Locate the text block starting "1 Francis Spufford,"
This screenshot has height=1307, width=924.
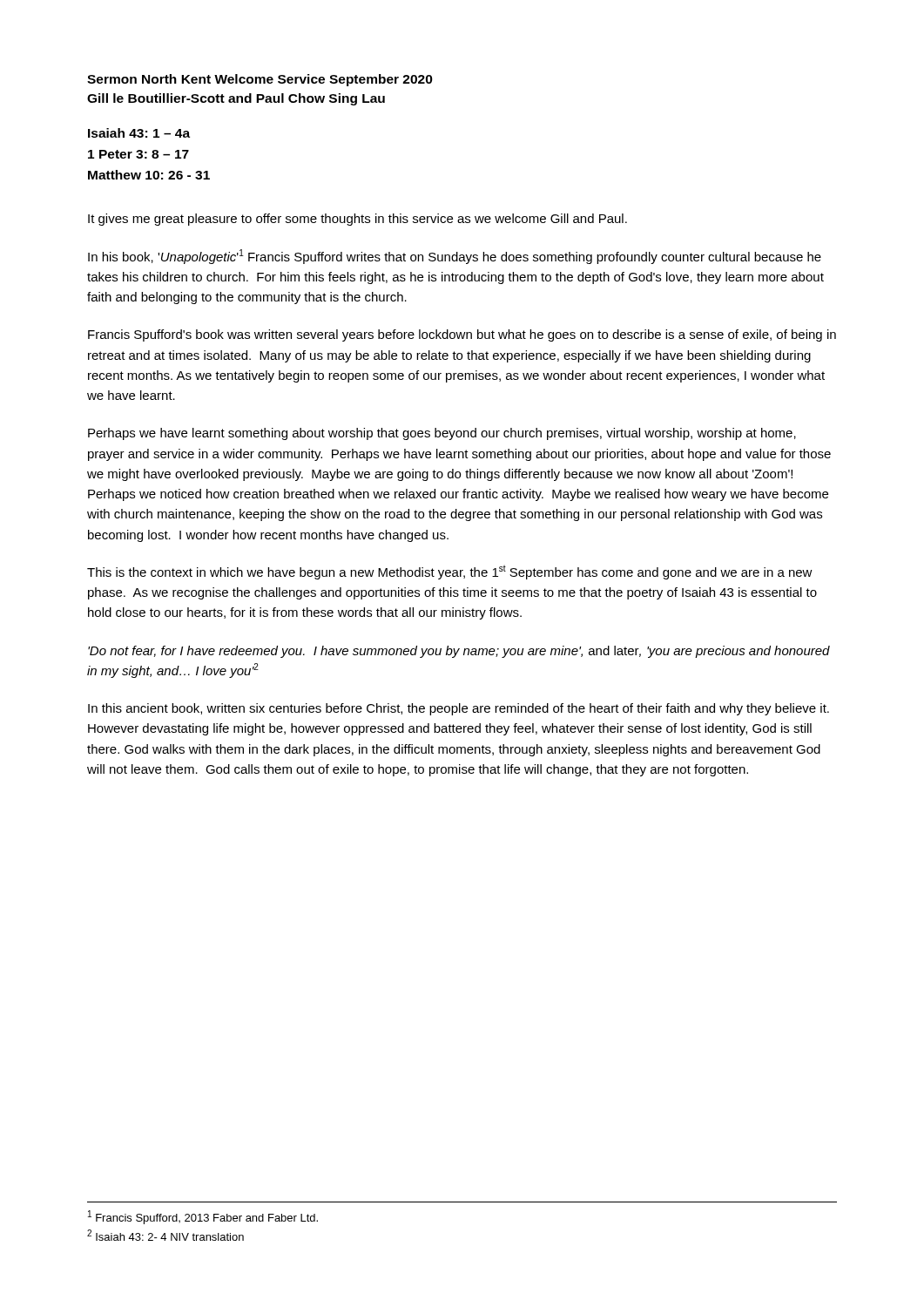[203, 1217]
